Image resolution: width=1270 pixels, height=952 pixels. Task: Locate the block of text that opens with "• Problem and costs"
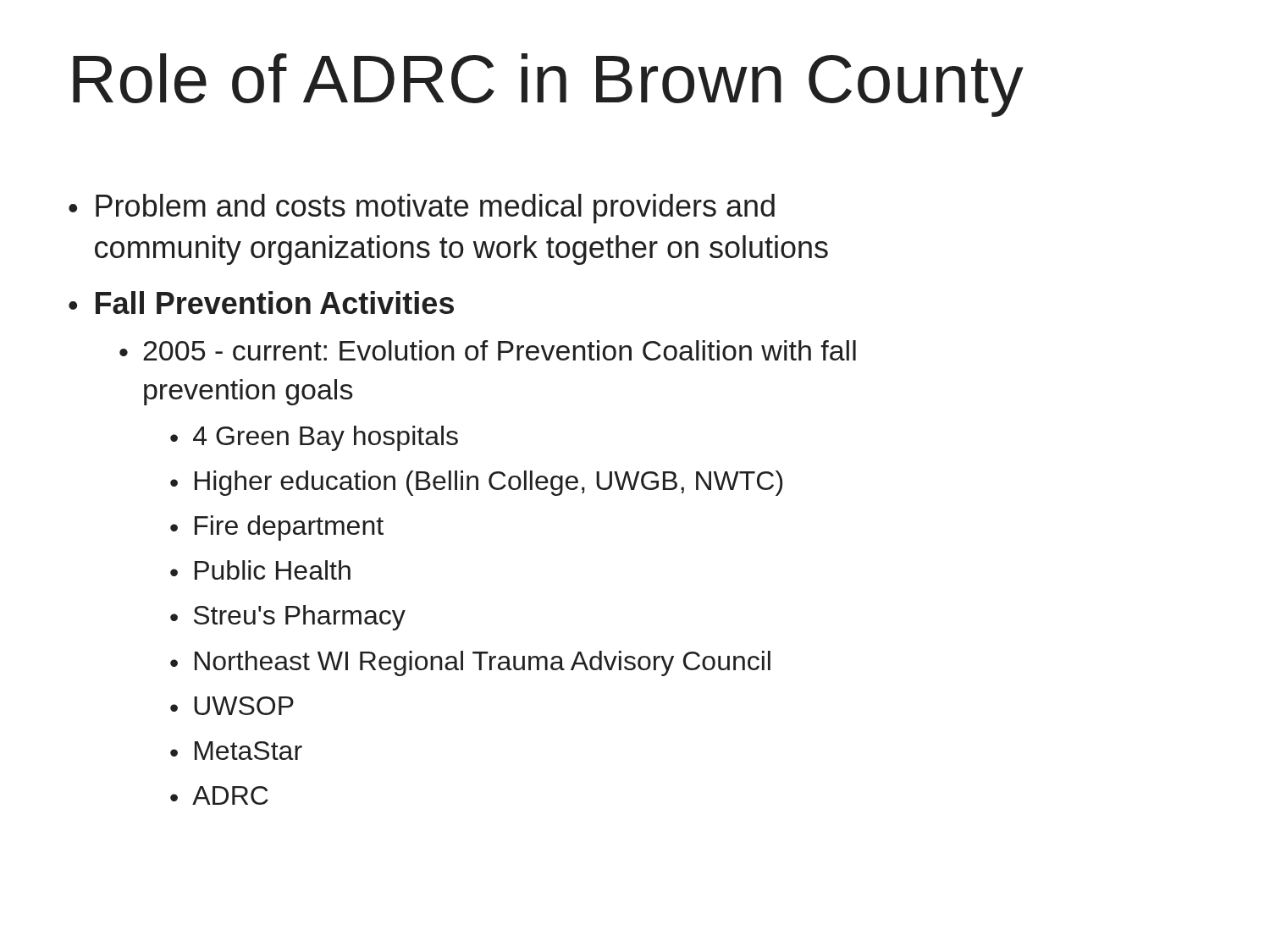click(x=448, y=227)
